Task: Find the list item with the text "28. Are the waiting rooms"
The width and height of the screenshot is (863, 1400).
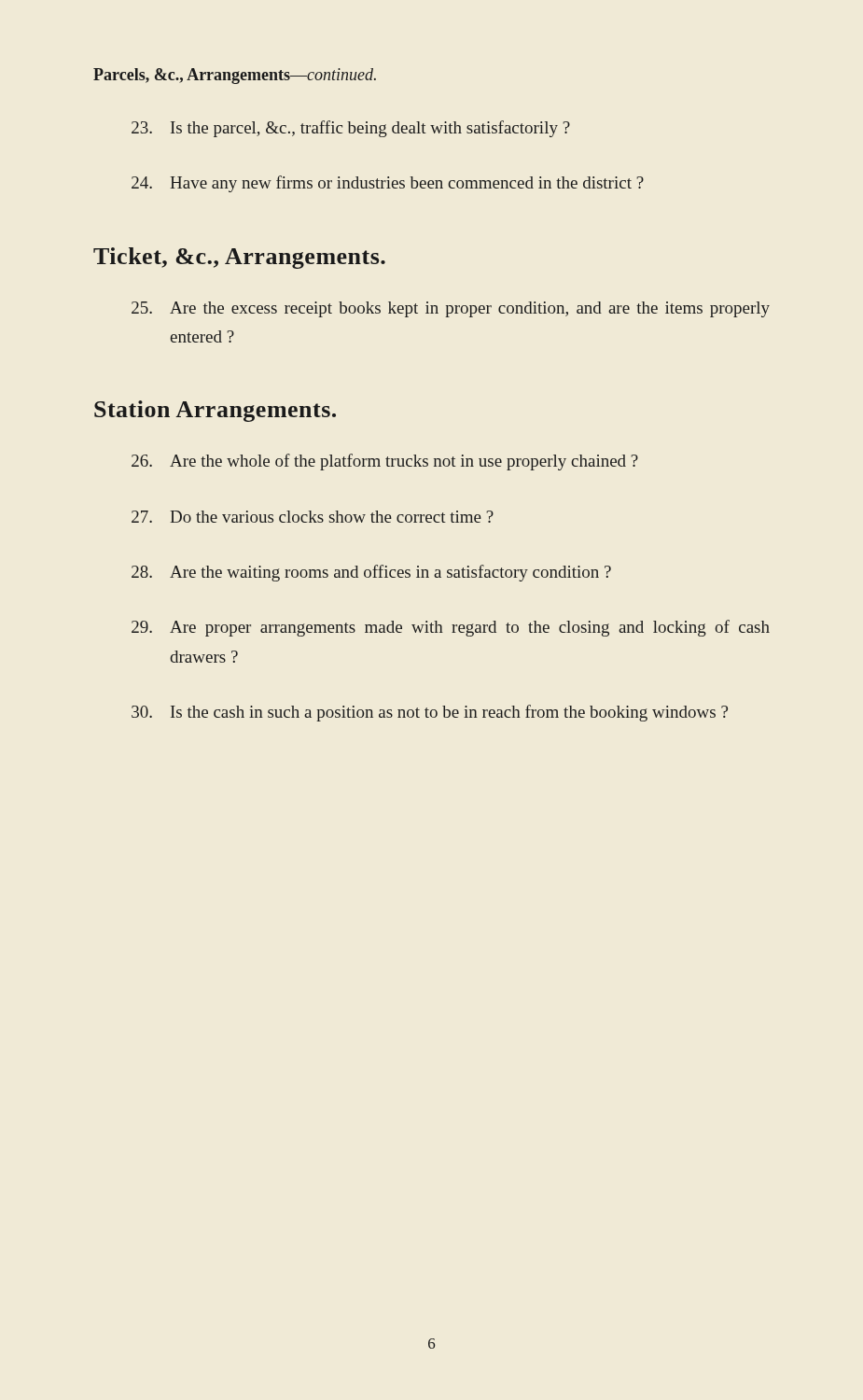Action: pos(432,572)
